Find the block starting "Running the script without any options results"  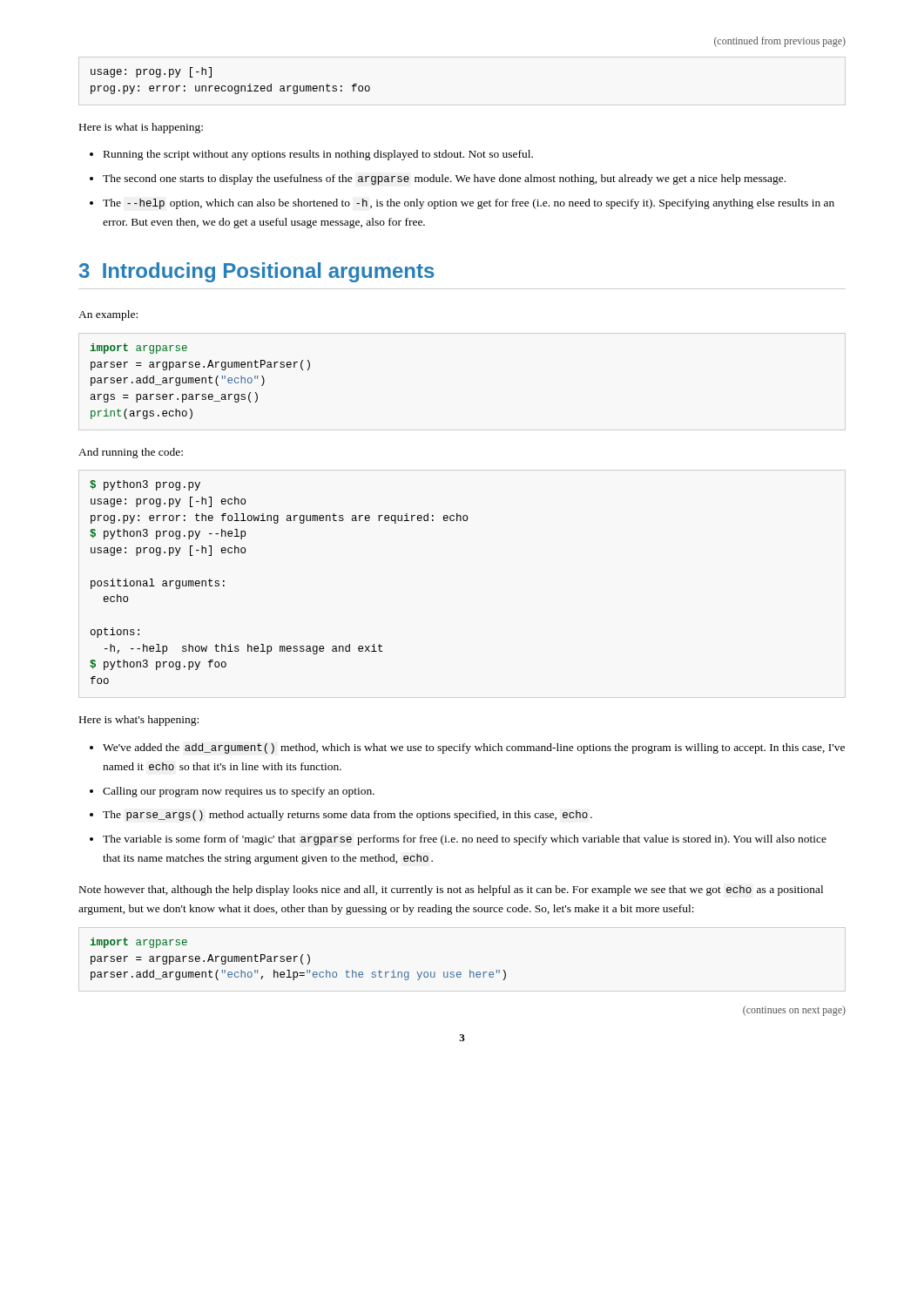tap(462, 154)
